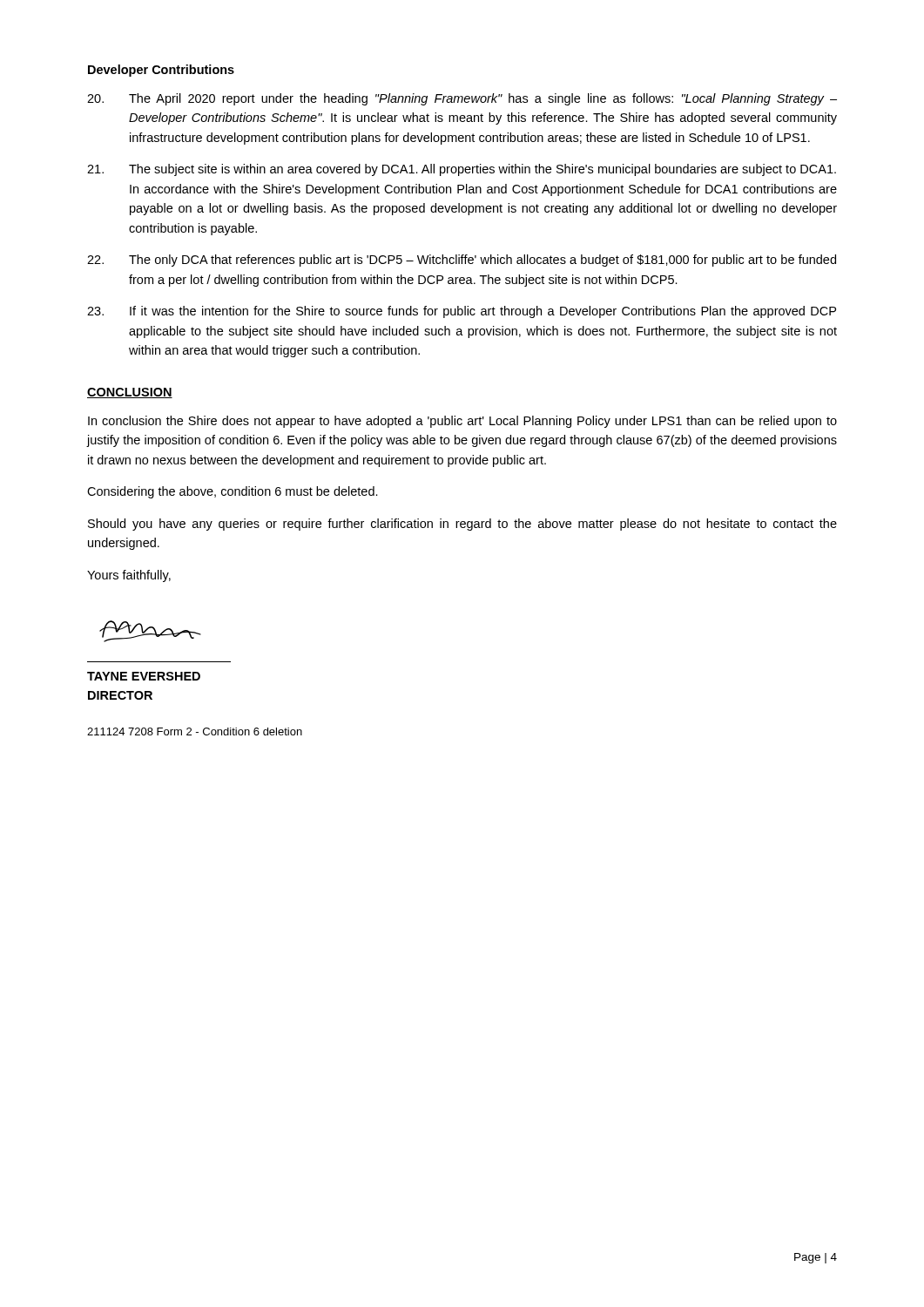Image resolution: width=924 pixels, height=1307 pixels.
Task: Where does it say "Yours faithfully,"?
Action: point(129,575)
